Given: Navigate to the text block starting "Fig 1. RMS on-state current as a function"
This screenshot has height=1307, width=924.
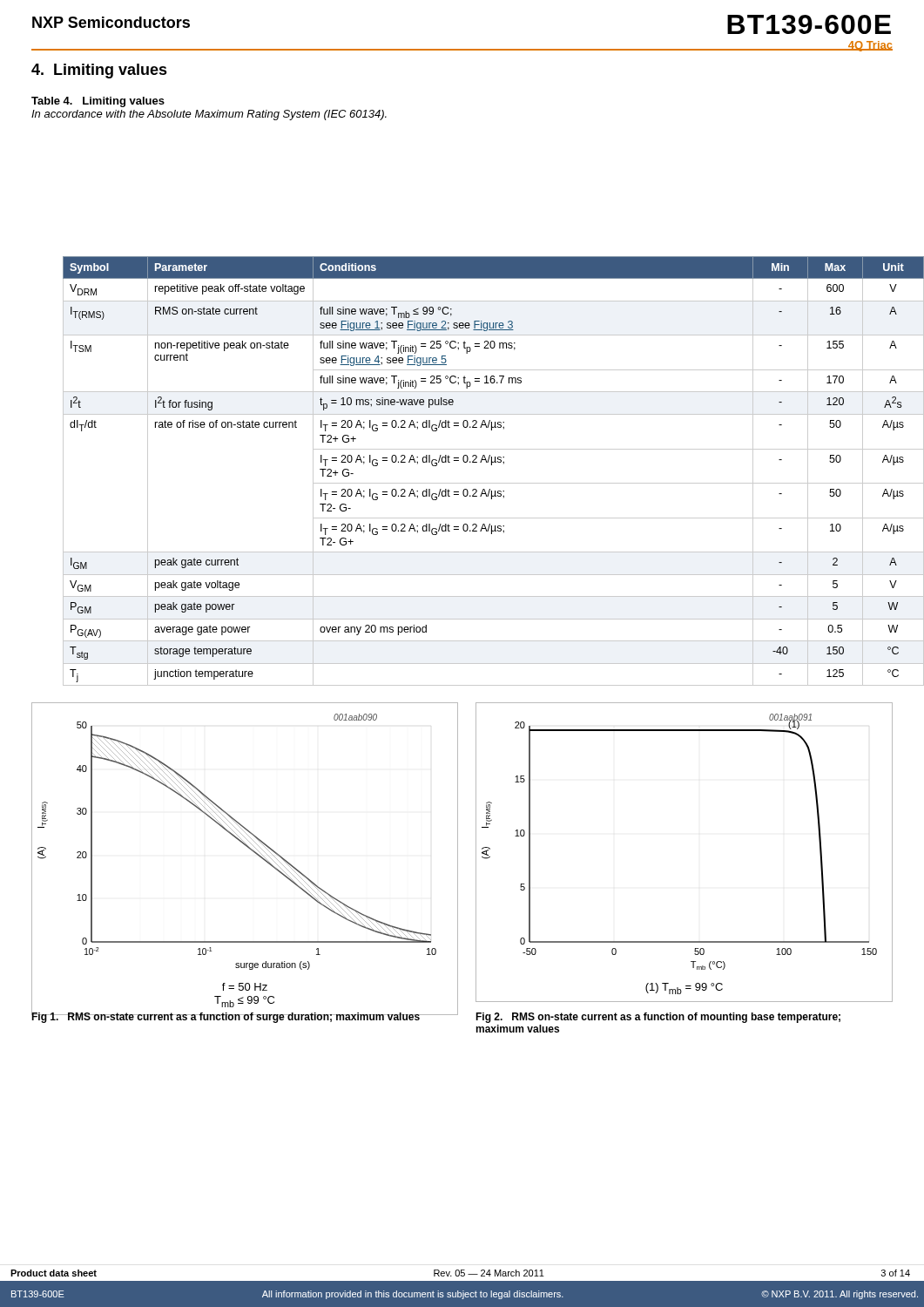Looking at the screenshot, I should point(226,1017).
